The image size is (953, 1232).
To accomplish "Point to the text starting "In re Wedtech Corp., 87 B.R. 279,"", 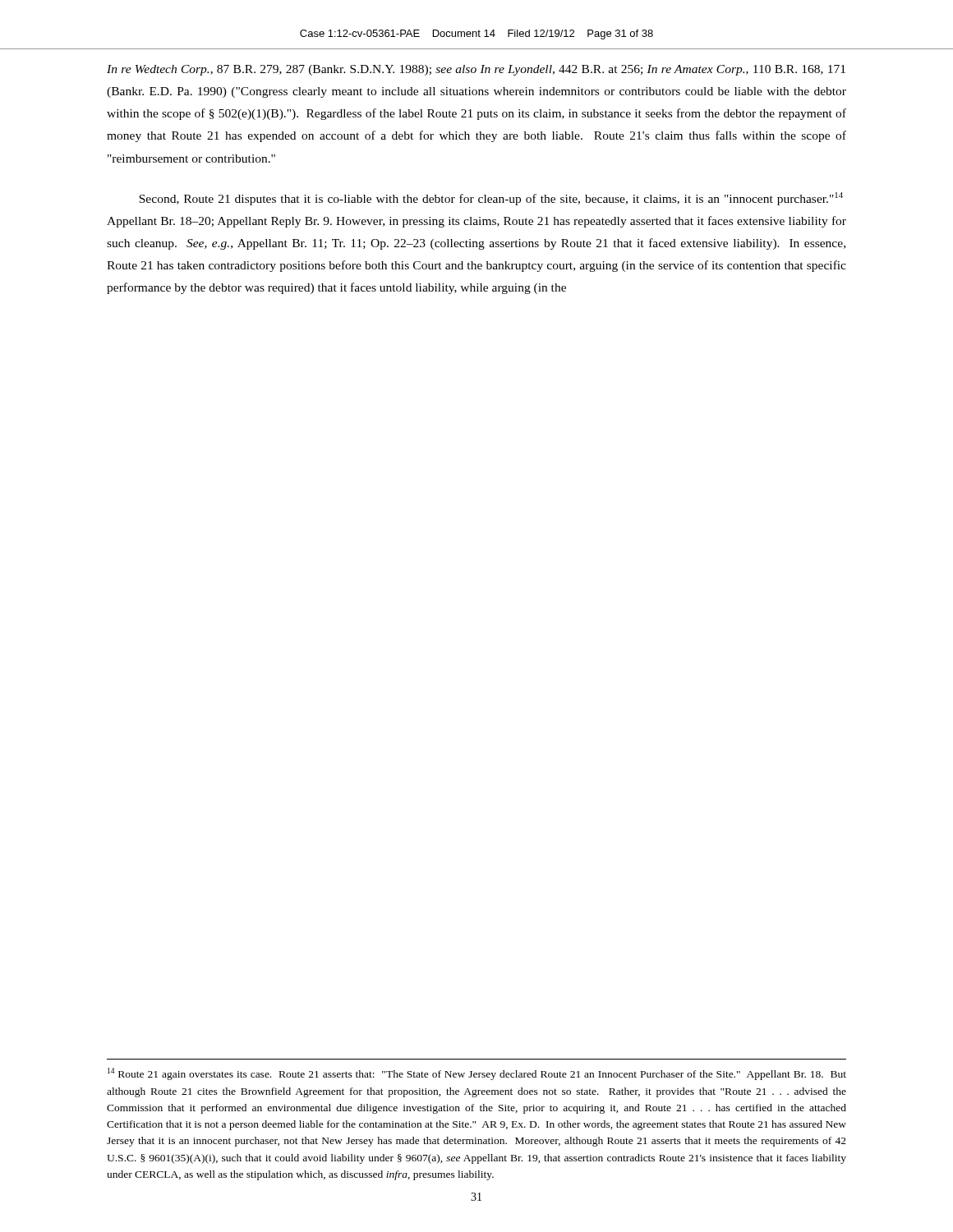I will tap(476, 113).
